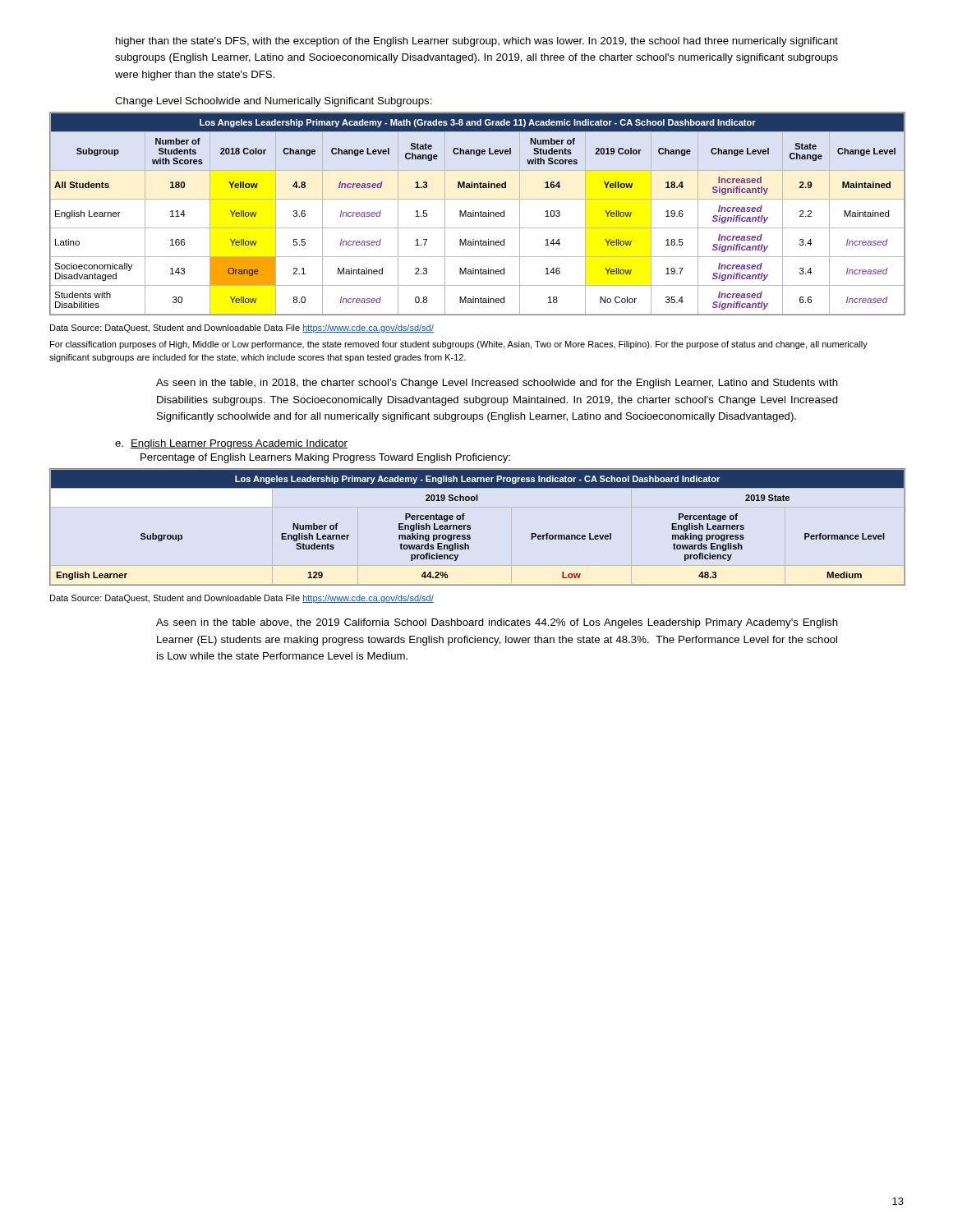Screen dimensions: 1232x953
Task: Locate the block starting "As seen in the table, in 2018,"
Action: click(497, 399)
